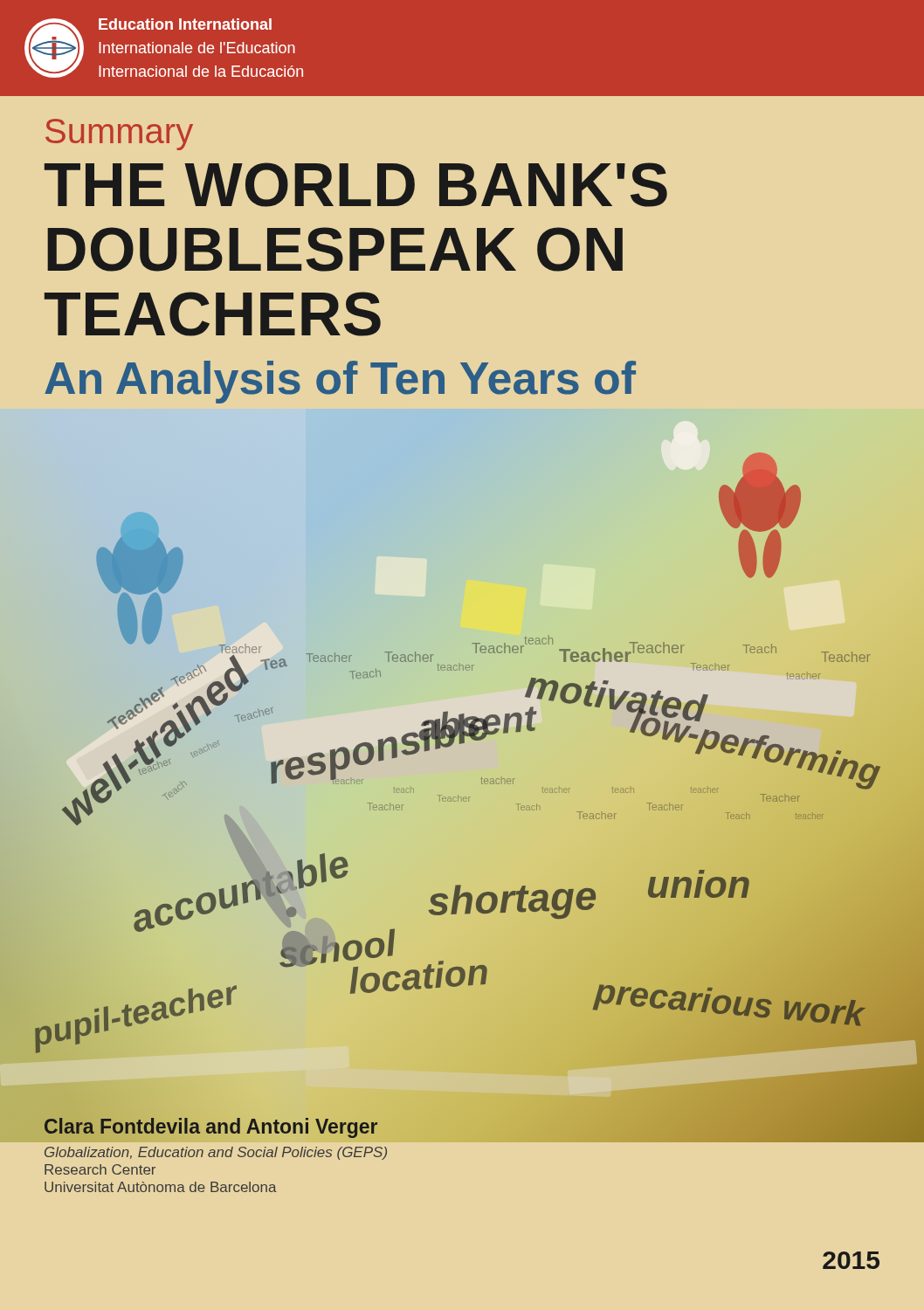Select the text block with the text "Clara Fontdevila and Antoni Verger Globalization, Education and"
This screenshot has width=924, height=1310.
[371, 1156]
